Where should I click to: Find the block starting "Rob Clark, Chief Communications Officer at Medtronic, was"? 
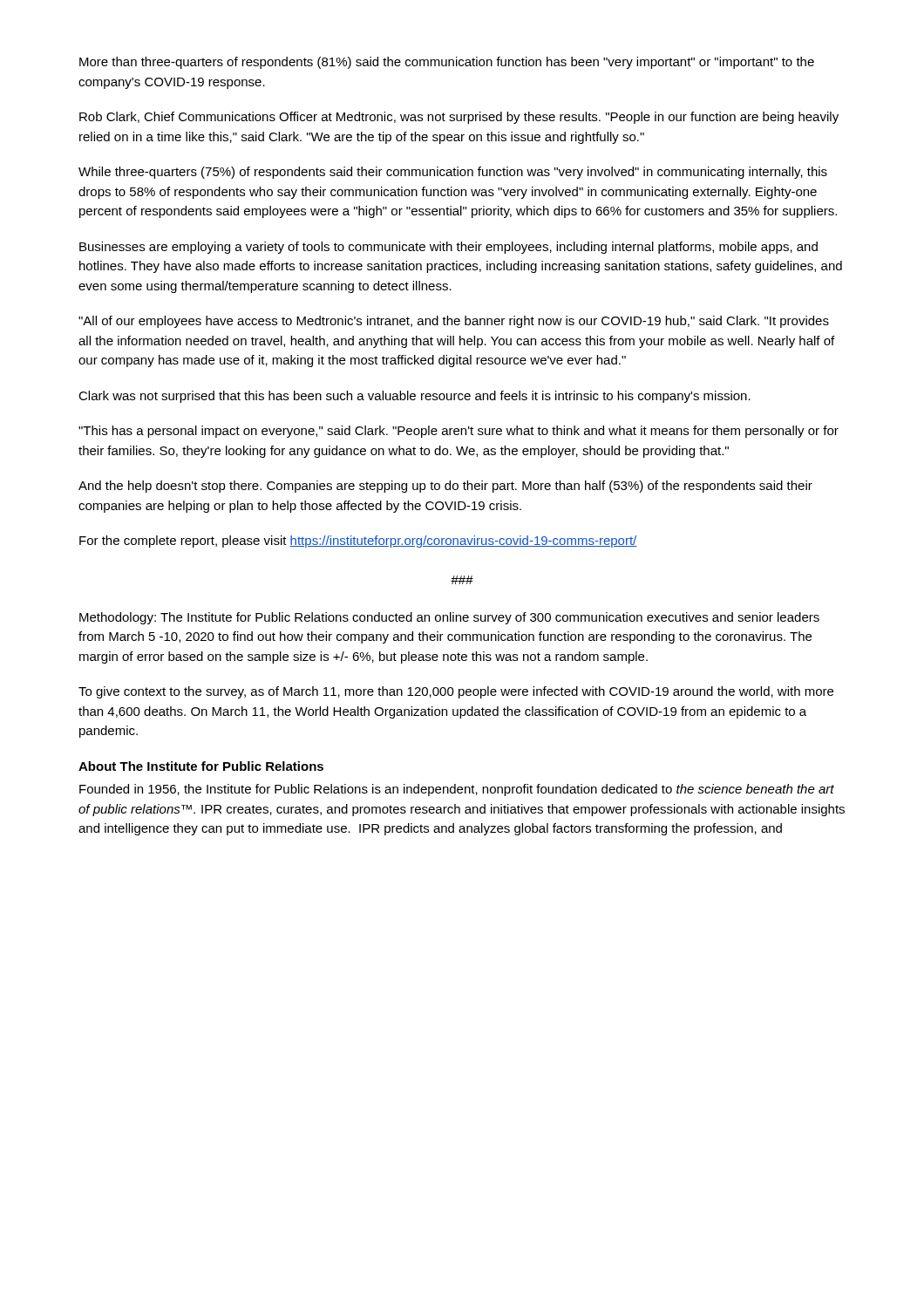[459, 126]
